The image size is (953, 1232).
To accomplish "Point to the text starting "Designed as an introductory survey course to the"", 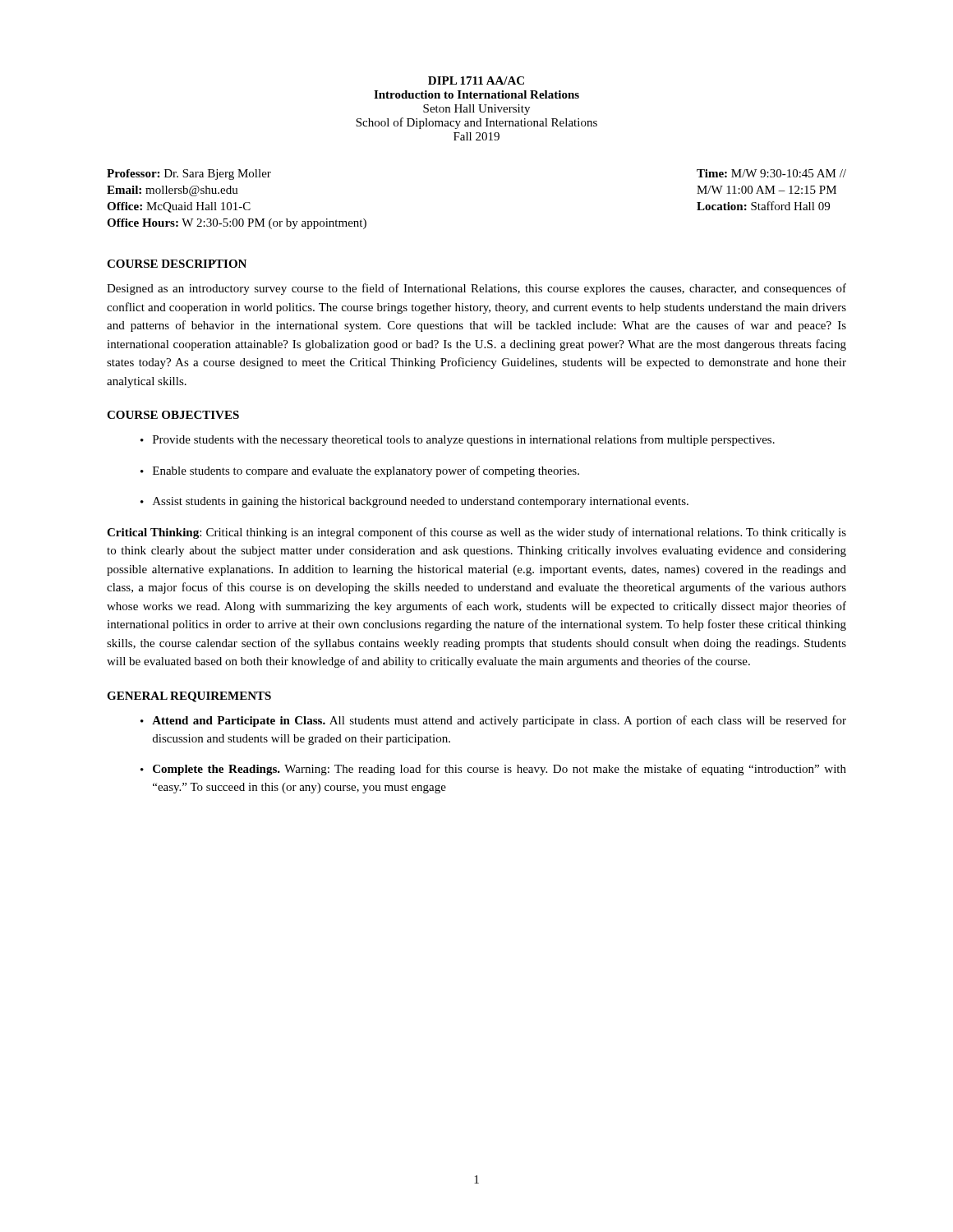I will (x=476, y=334).
